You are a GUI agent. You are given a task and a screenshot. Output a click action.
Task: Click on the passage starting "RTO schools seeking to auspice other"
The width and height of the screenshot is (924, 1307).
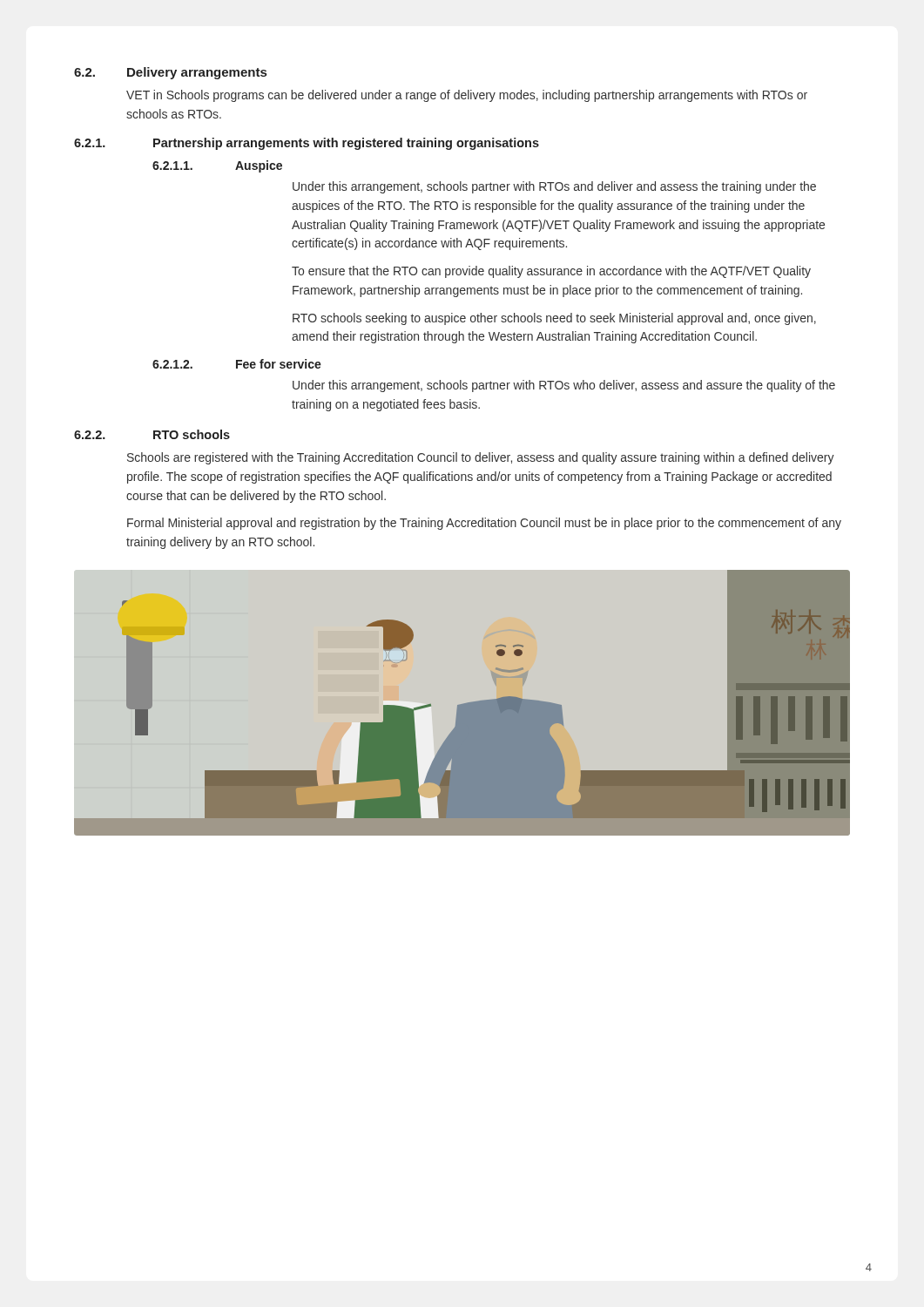click(554, 327)
